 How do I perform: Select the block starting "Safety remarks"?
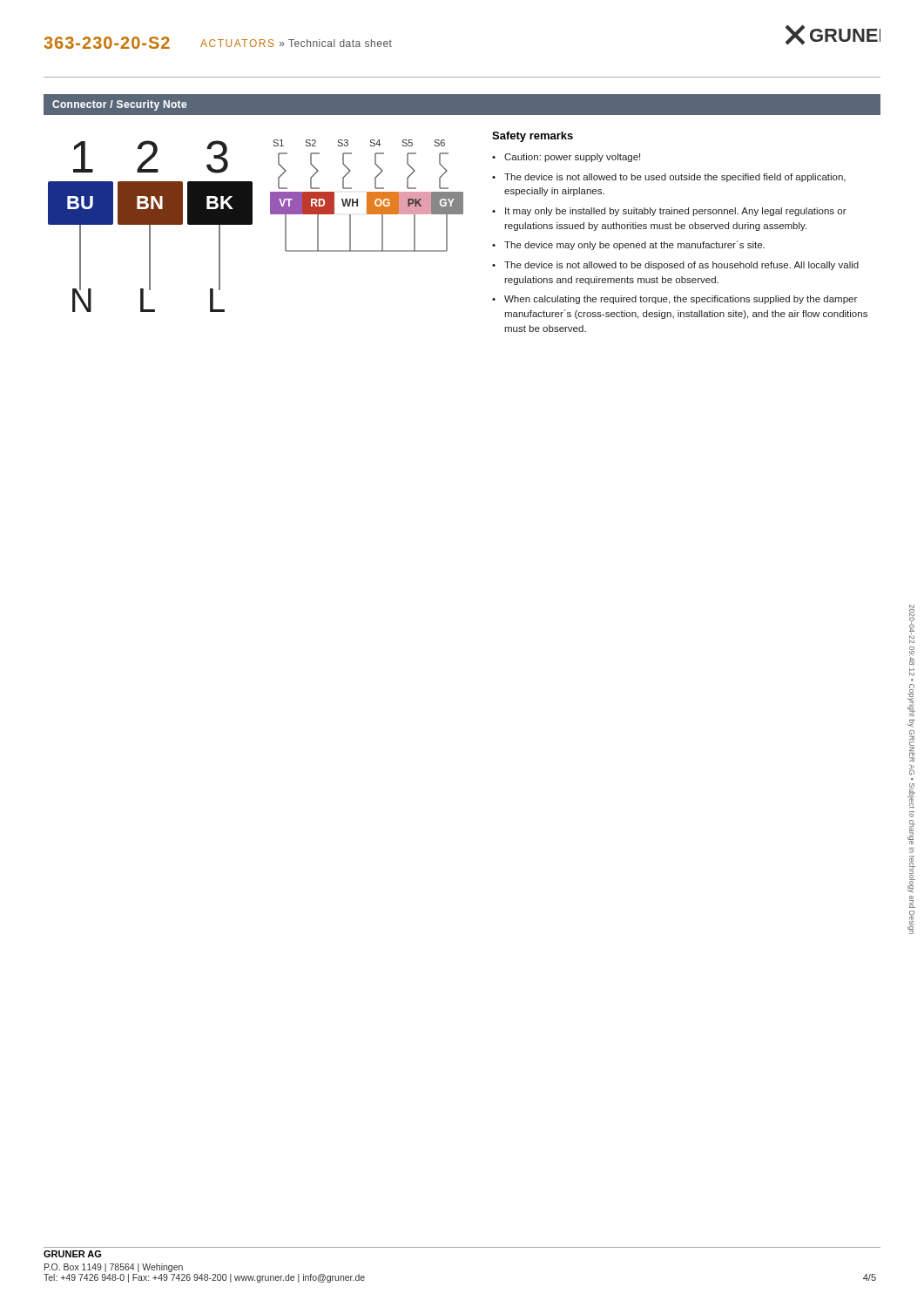(533, 137)
